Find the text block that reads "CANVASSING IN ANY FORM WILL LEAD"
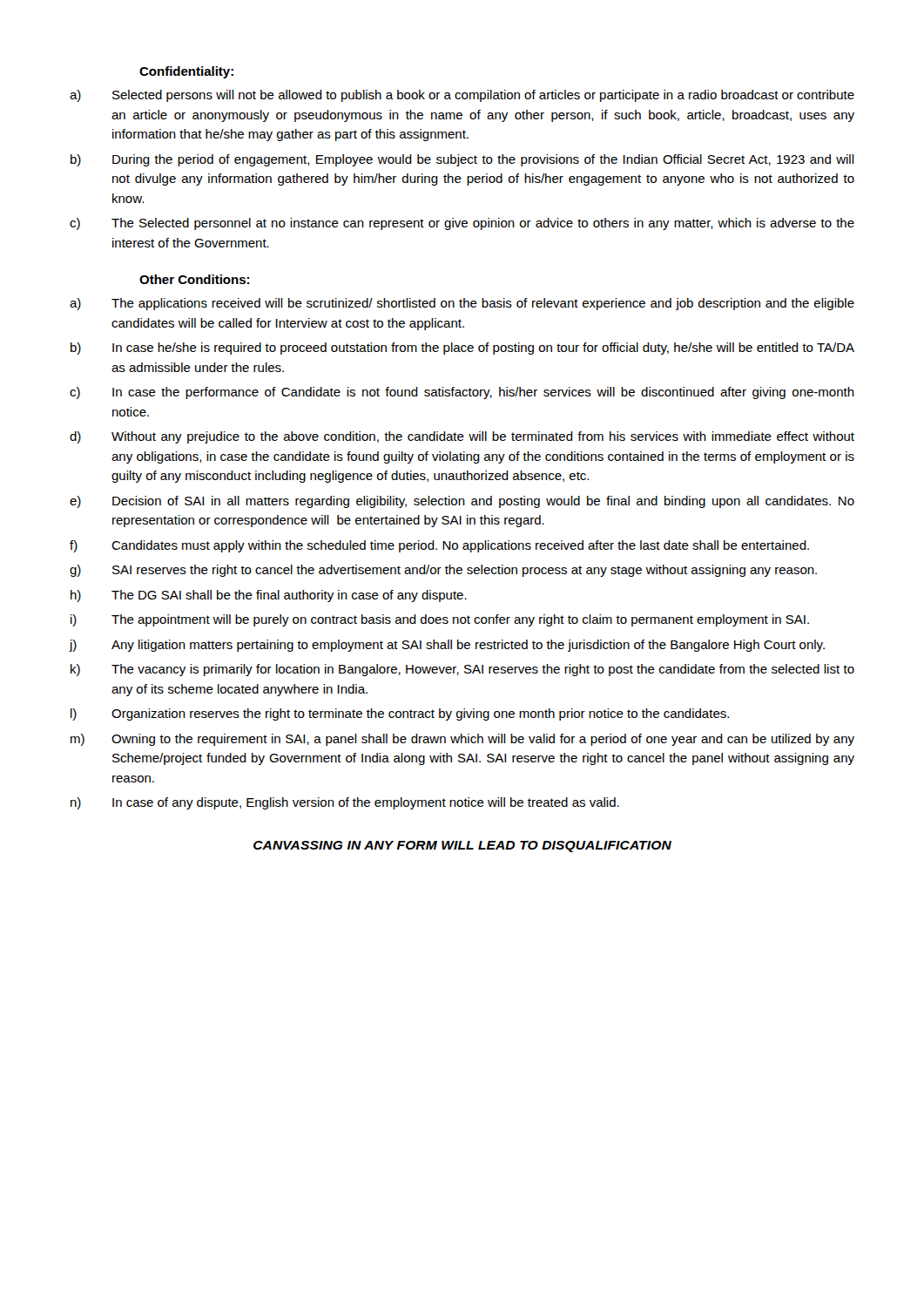Viewport: 924px width, 1307px height. pos(462,844)
